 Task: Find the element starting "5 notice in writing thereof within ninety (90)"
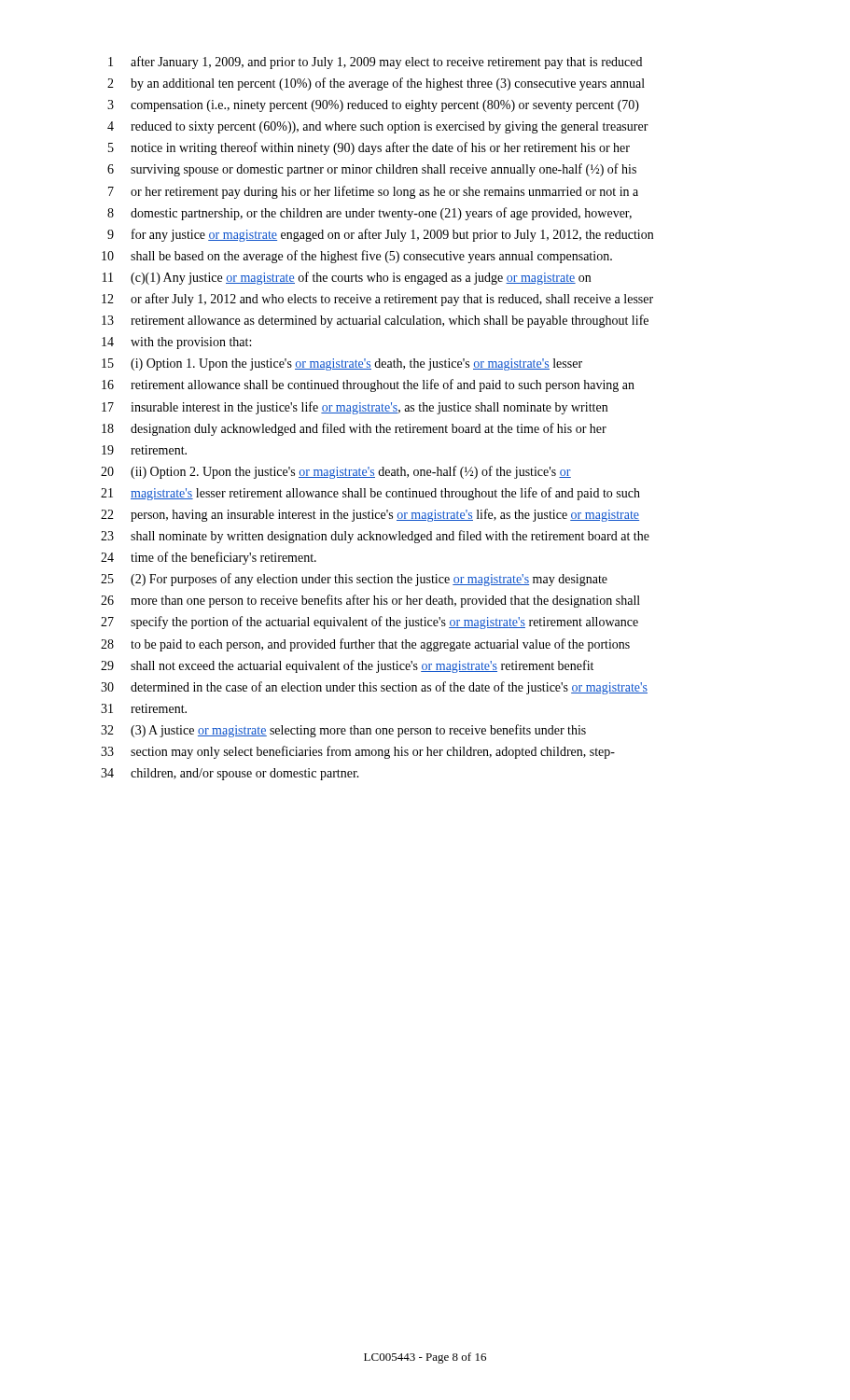[x=425, y=148]
